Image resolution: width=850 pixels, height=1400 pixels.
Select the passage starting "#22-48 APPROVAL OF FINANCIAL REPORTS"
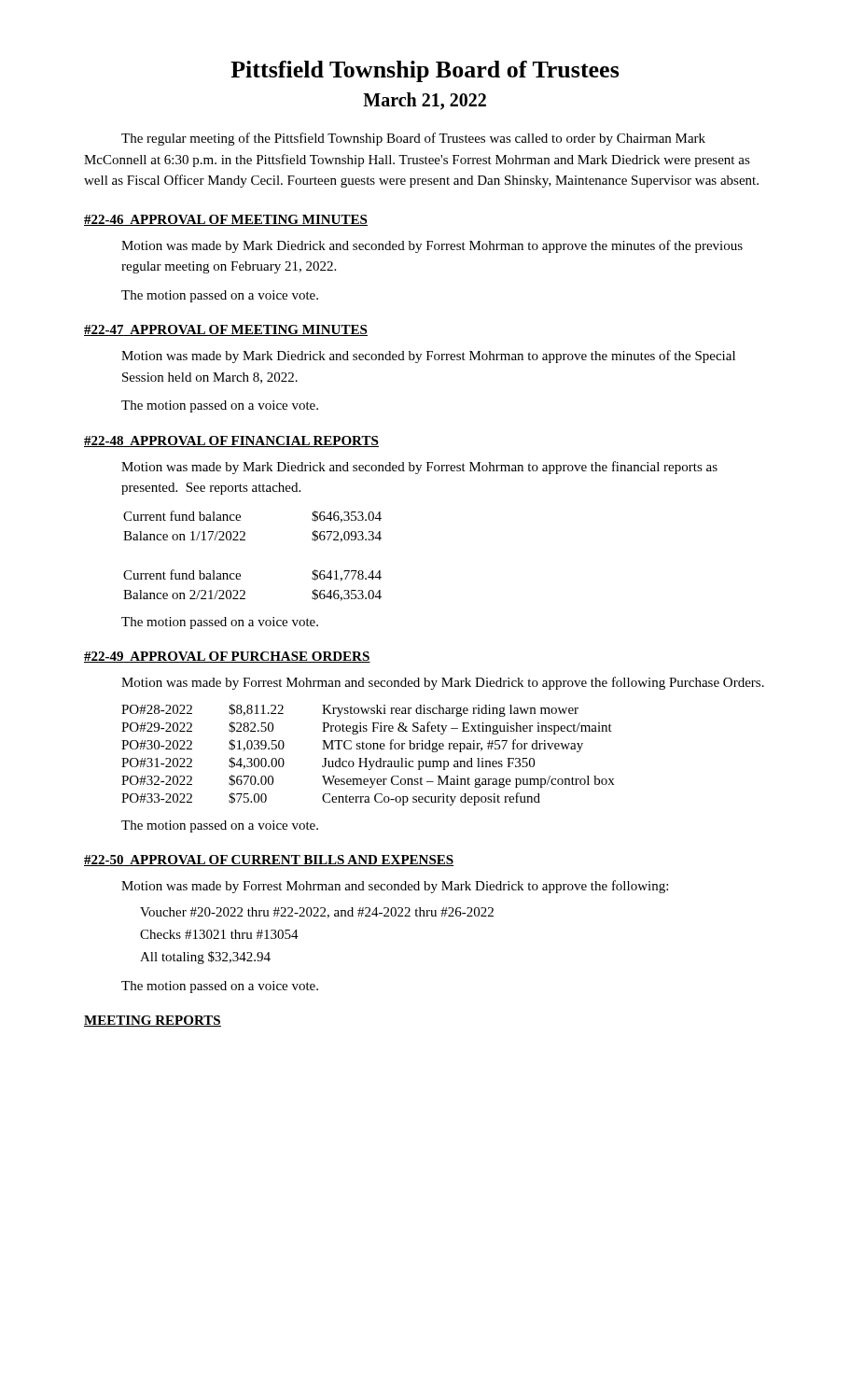pos(231,441)
